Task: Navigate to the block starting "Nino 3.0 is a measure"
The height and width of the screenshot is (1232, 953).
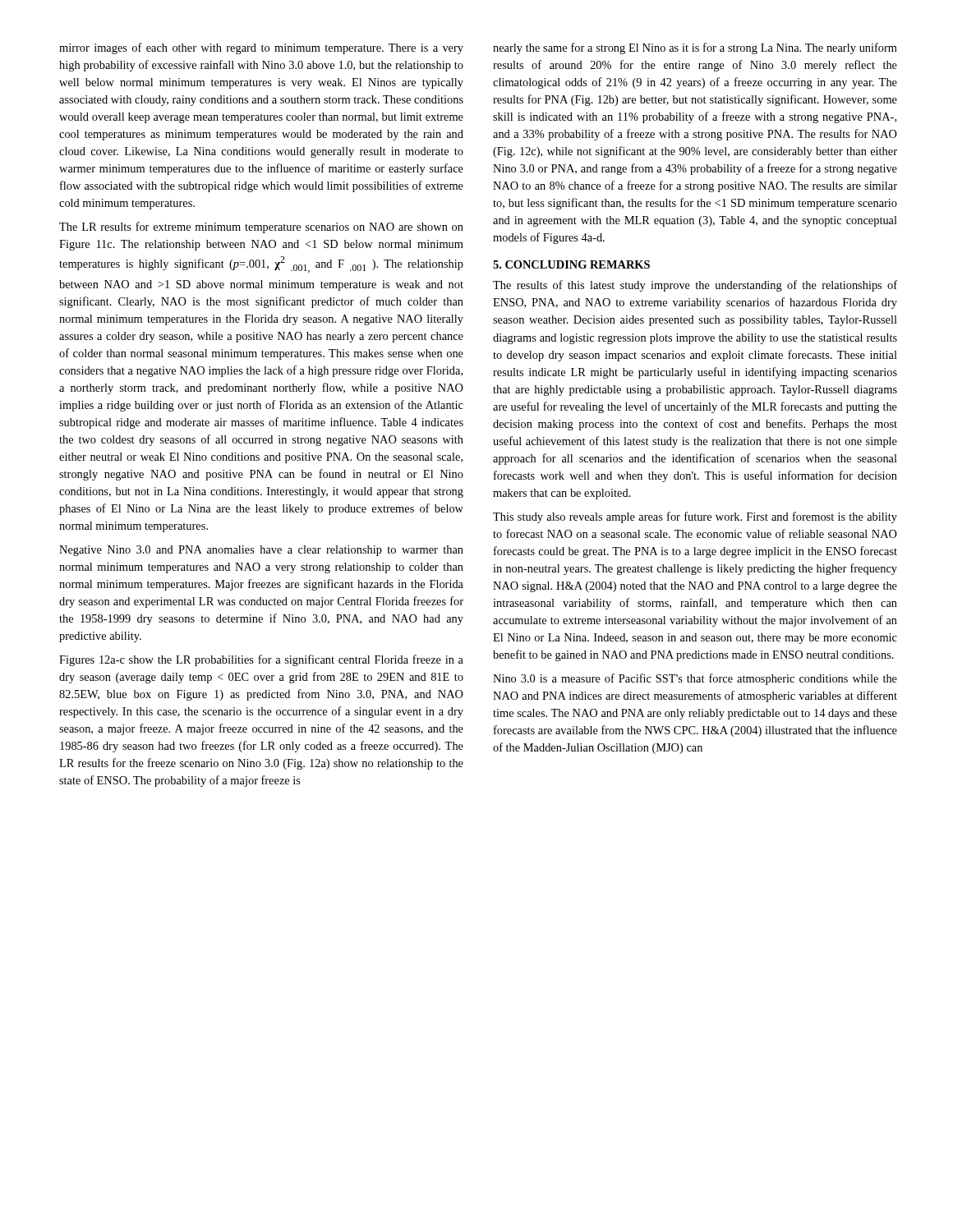Action: [695, 714]
